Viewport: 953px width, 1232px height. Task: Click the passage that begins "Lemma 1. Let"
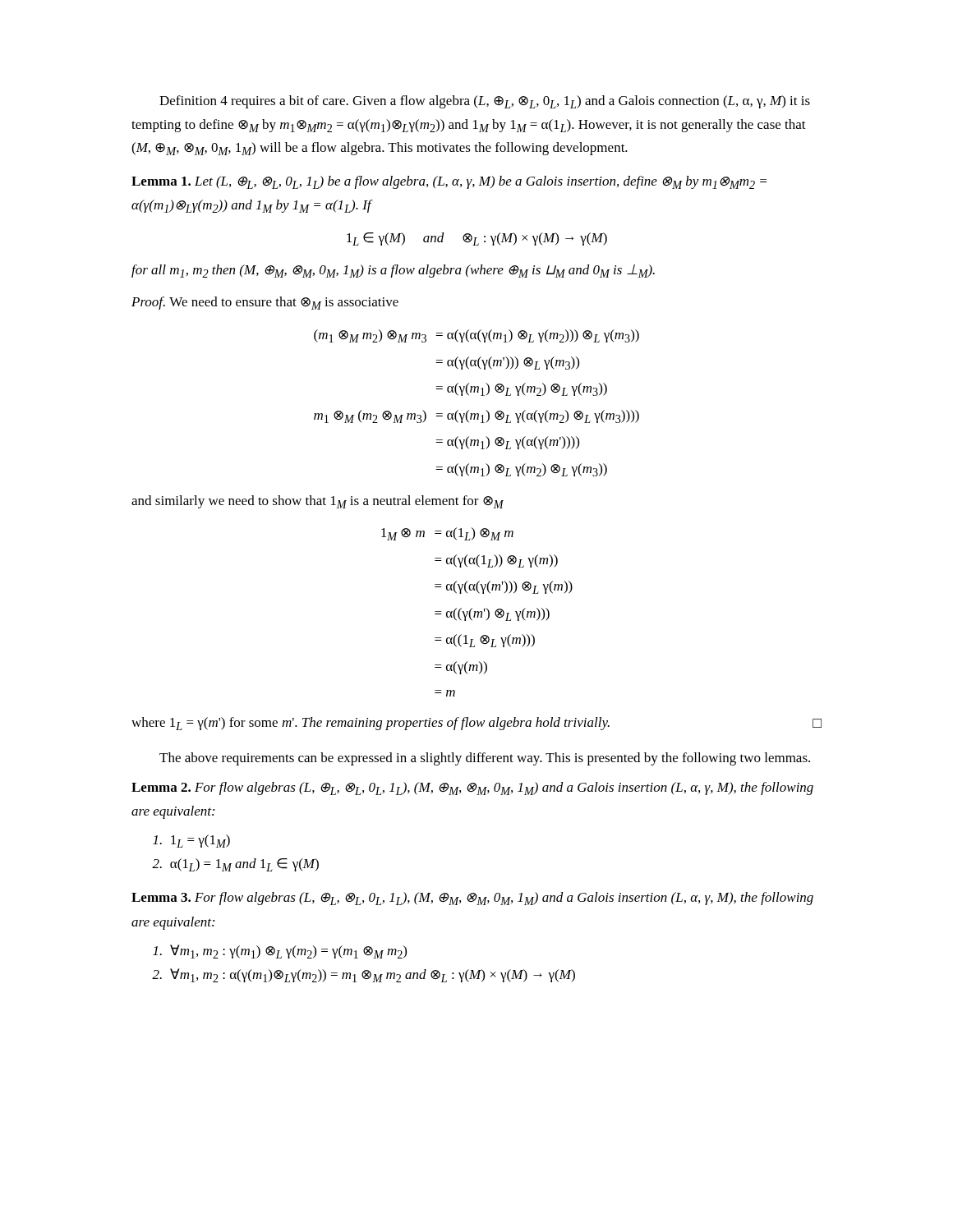(x=476, y=227)
